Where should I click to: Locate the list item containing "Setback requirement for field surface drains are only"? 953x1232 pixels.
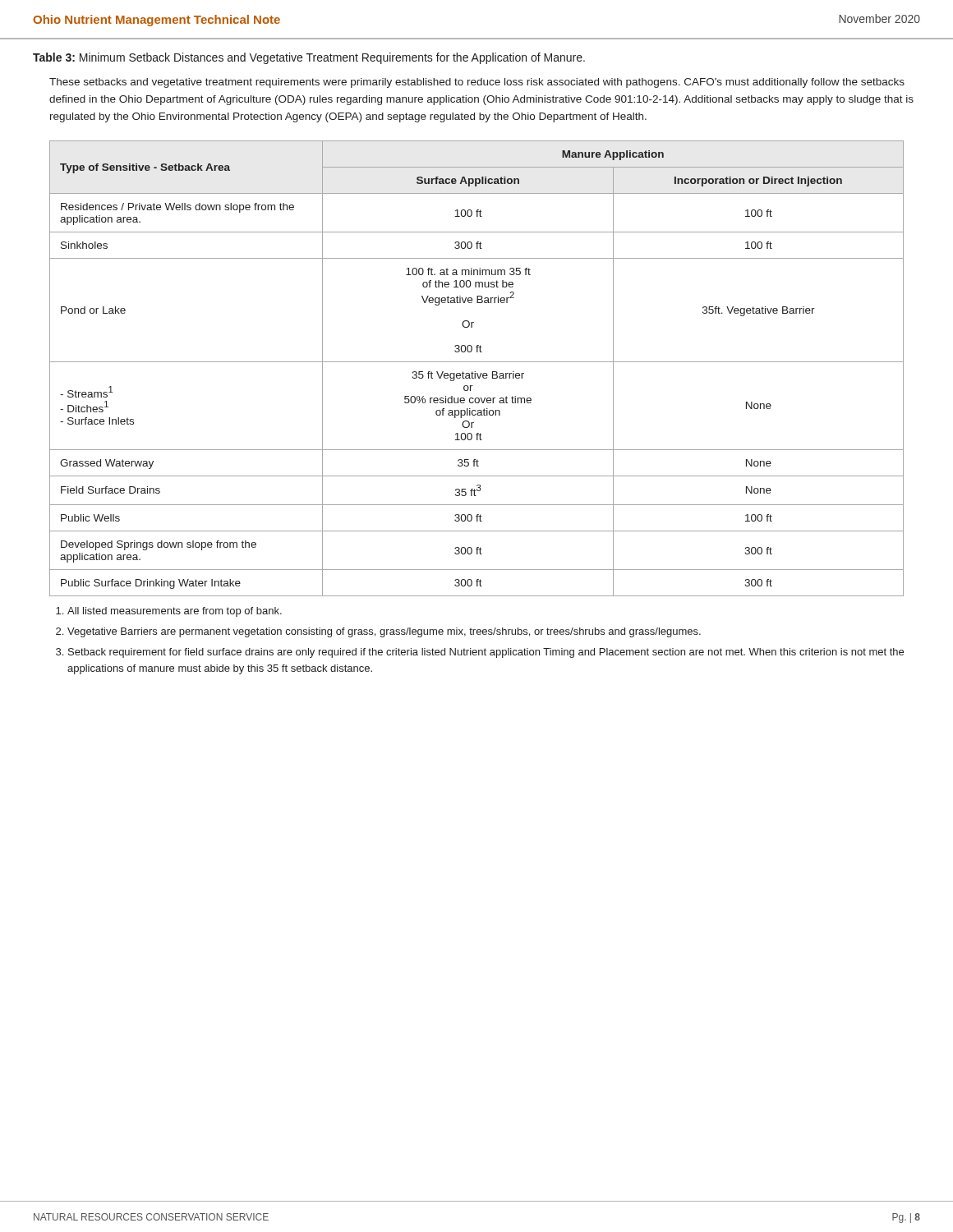click(486, 660)
